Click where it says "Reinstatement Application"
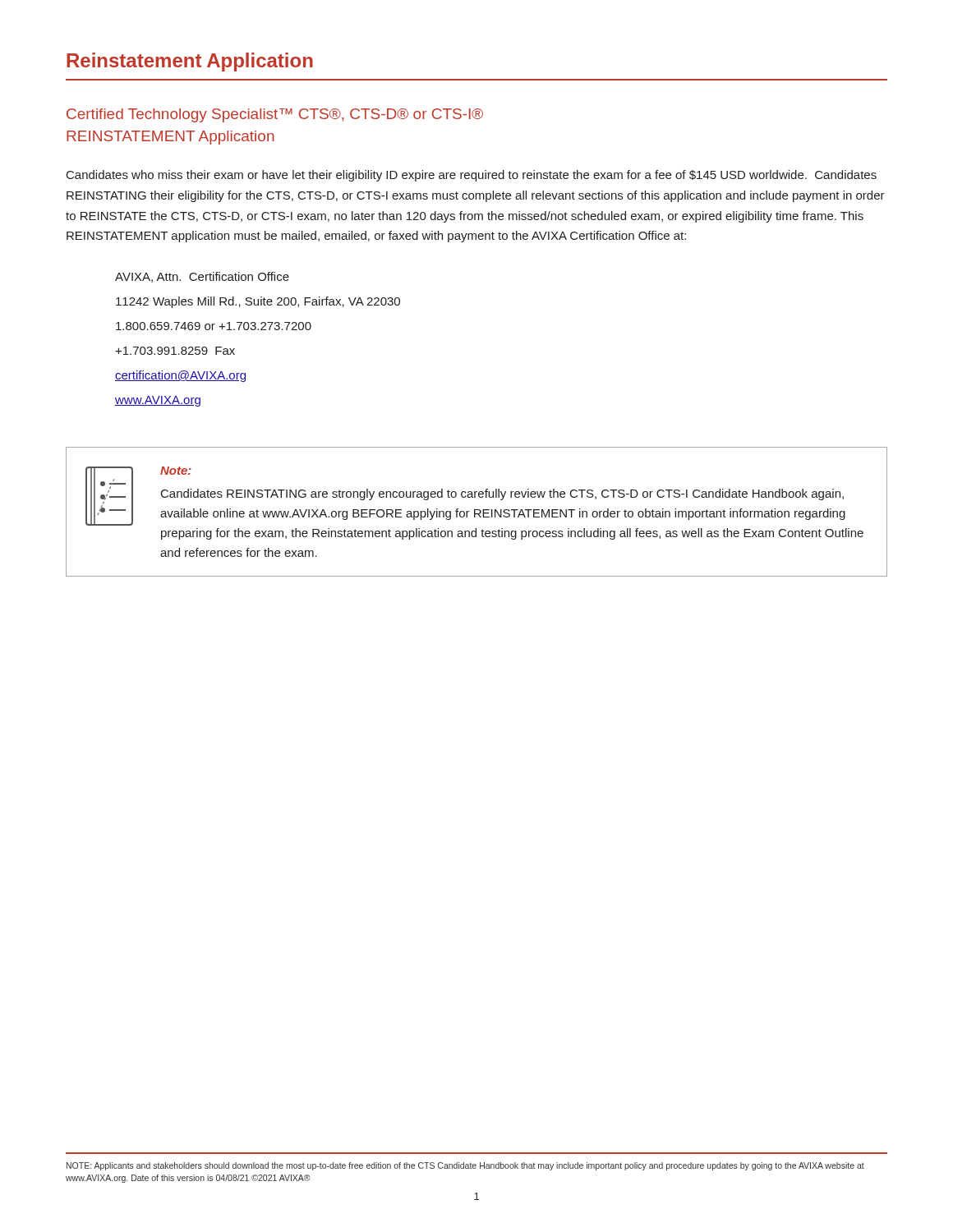Image resolution: width=953 pixels, height=1232 pixels. [x=190, y=62]
